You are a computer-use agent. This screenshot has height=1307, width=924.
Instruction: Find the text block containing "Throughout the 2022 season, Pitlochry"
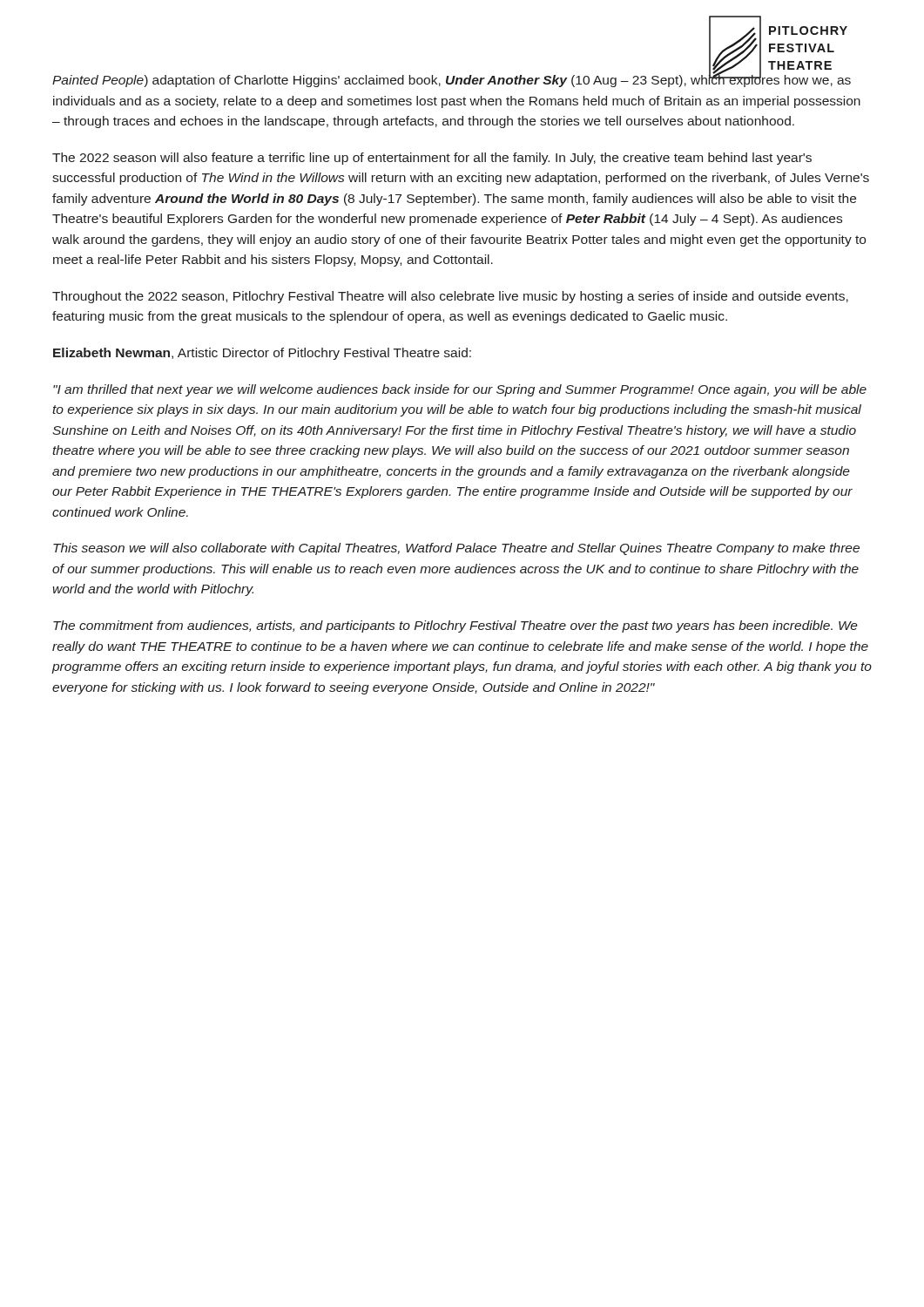coord(451,306)
